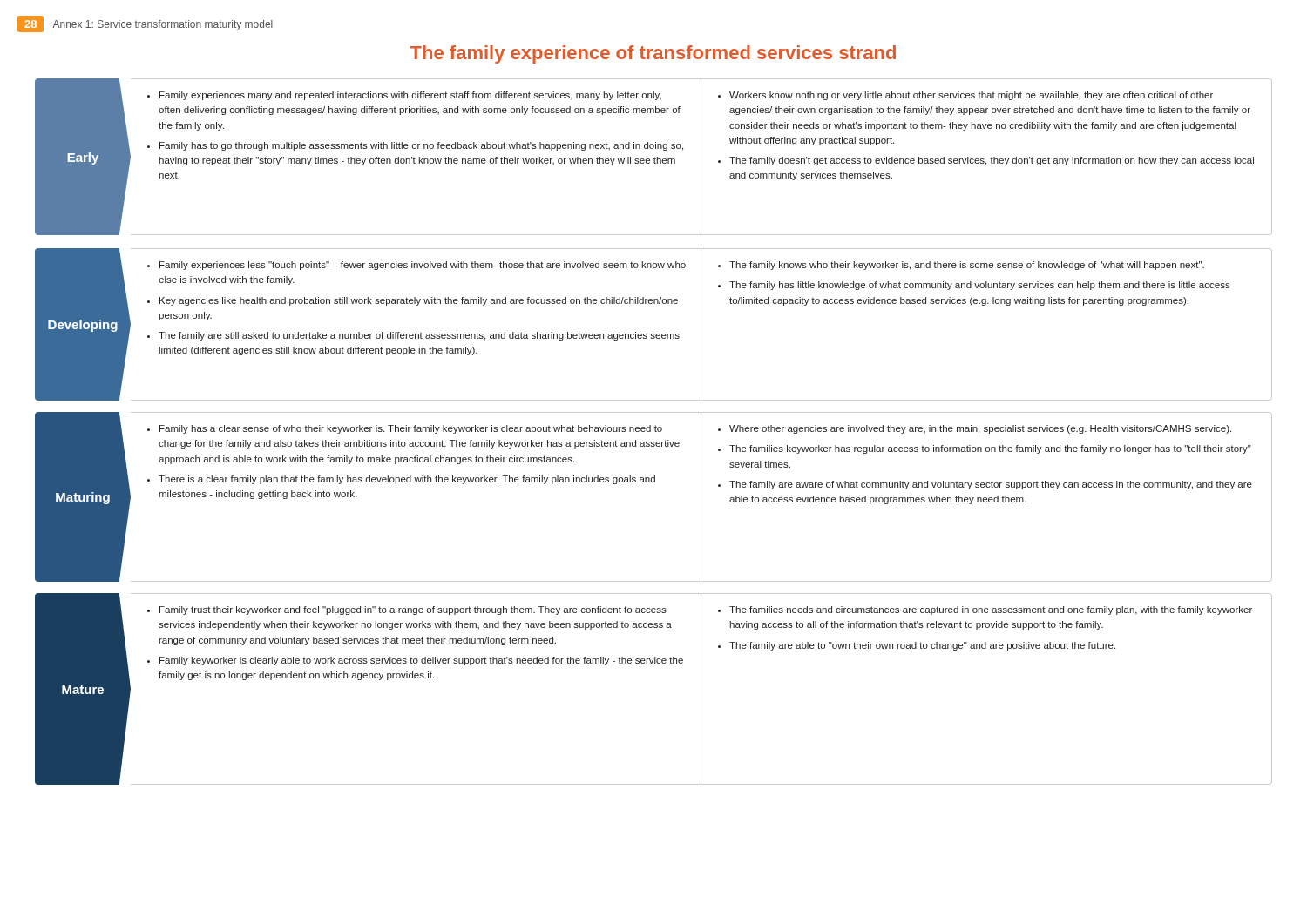Locate the text starting "Workers know nothing"
The width and height of the screenshot is (1307, 924).
(986, 136)
